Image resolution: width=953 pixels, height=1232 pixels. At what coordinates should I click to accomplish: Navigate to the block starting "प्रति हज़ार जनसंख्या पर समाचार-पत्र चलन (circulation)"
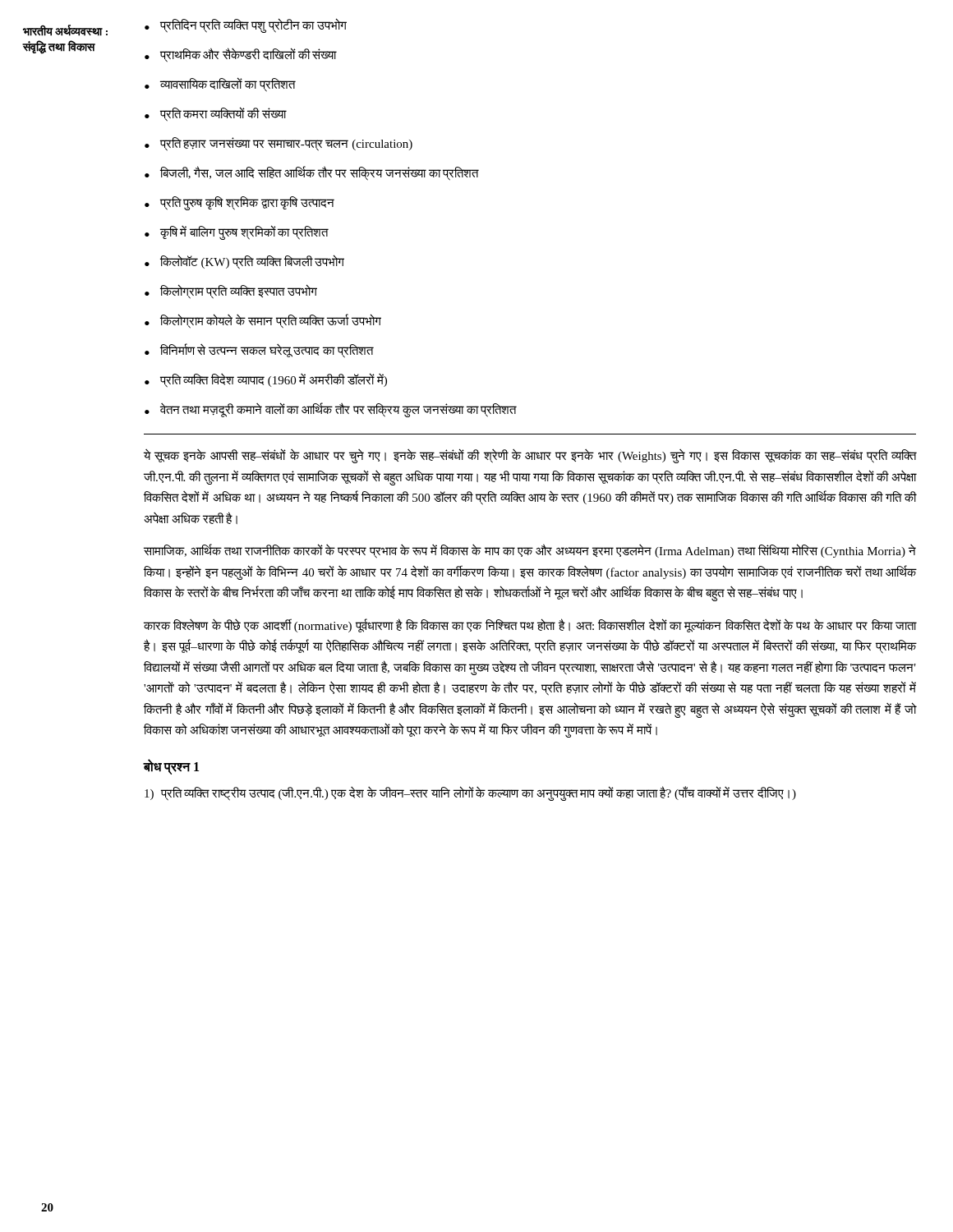tap(286, 144)
